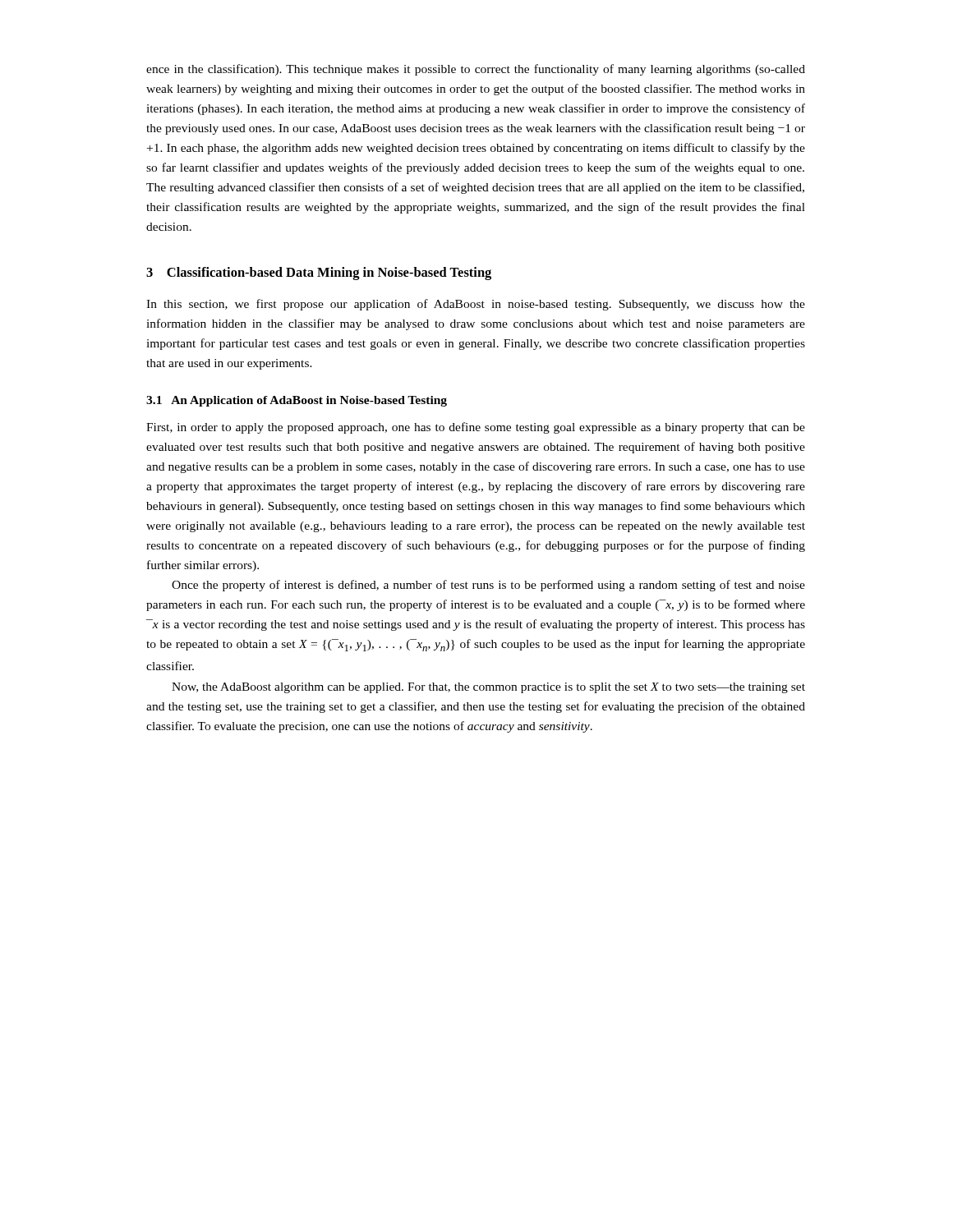
Task: Find the text block that says "First, in order to apply the"
Action: (476, 576)
